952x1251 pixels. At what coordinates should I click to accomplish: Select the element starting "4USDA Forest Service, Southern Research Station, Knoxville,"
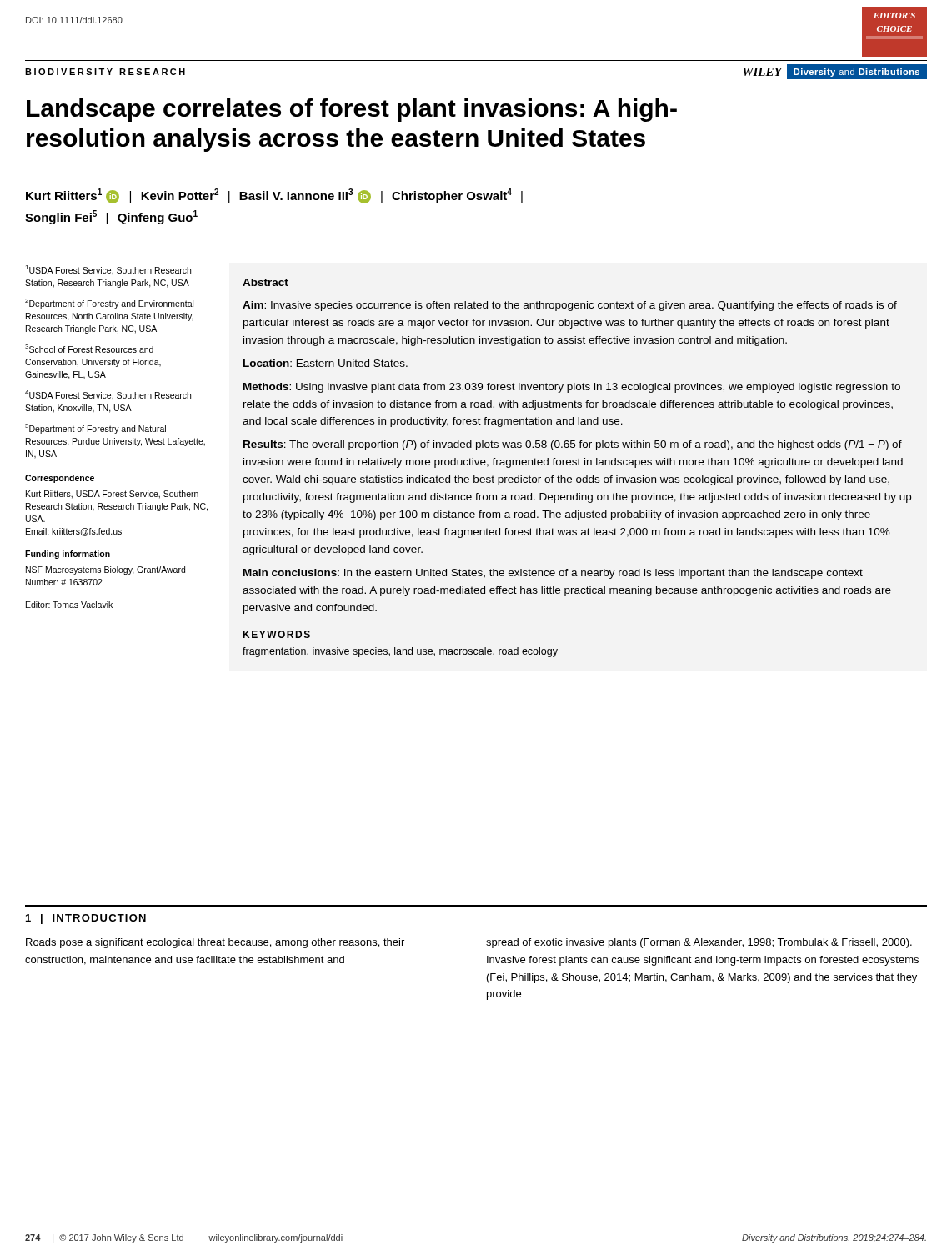[108, 401]
